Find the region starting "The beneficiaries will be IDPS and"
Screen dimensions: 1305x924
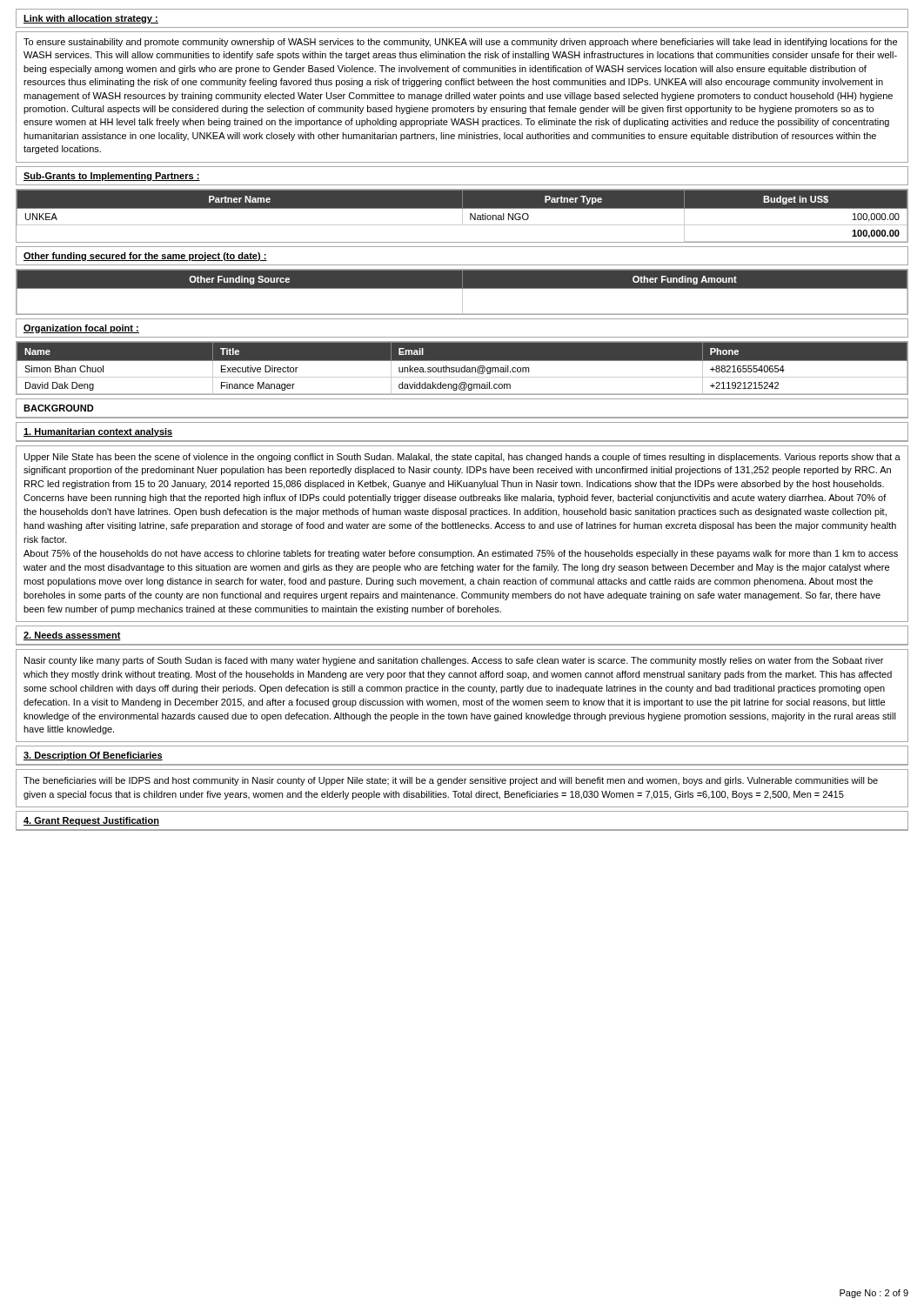point(462,789)
